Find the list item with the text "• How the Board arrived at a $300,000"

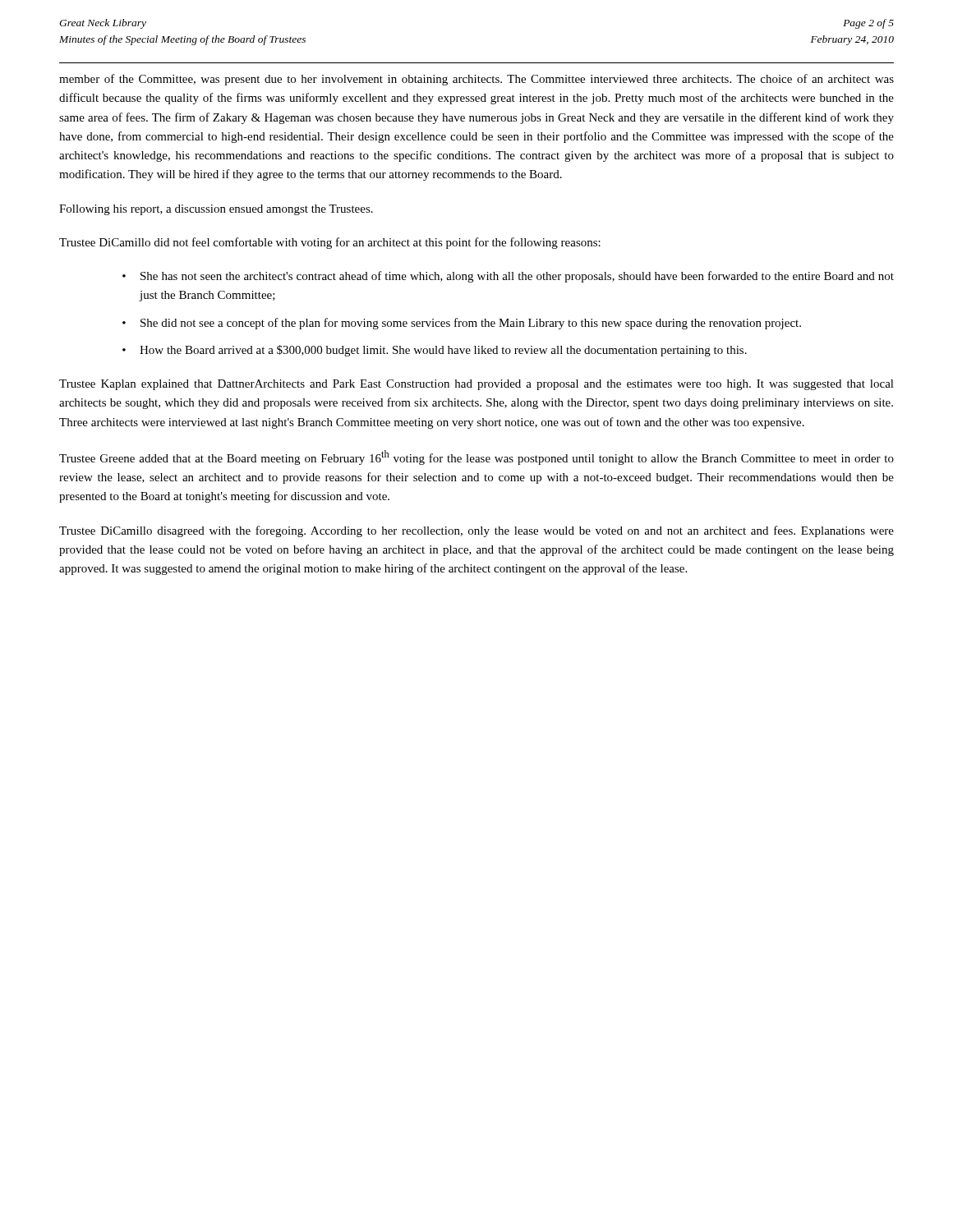501,350
